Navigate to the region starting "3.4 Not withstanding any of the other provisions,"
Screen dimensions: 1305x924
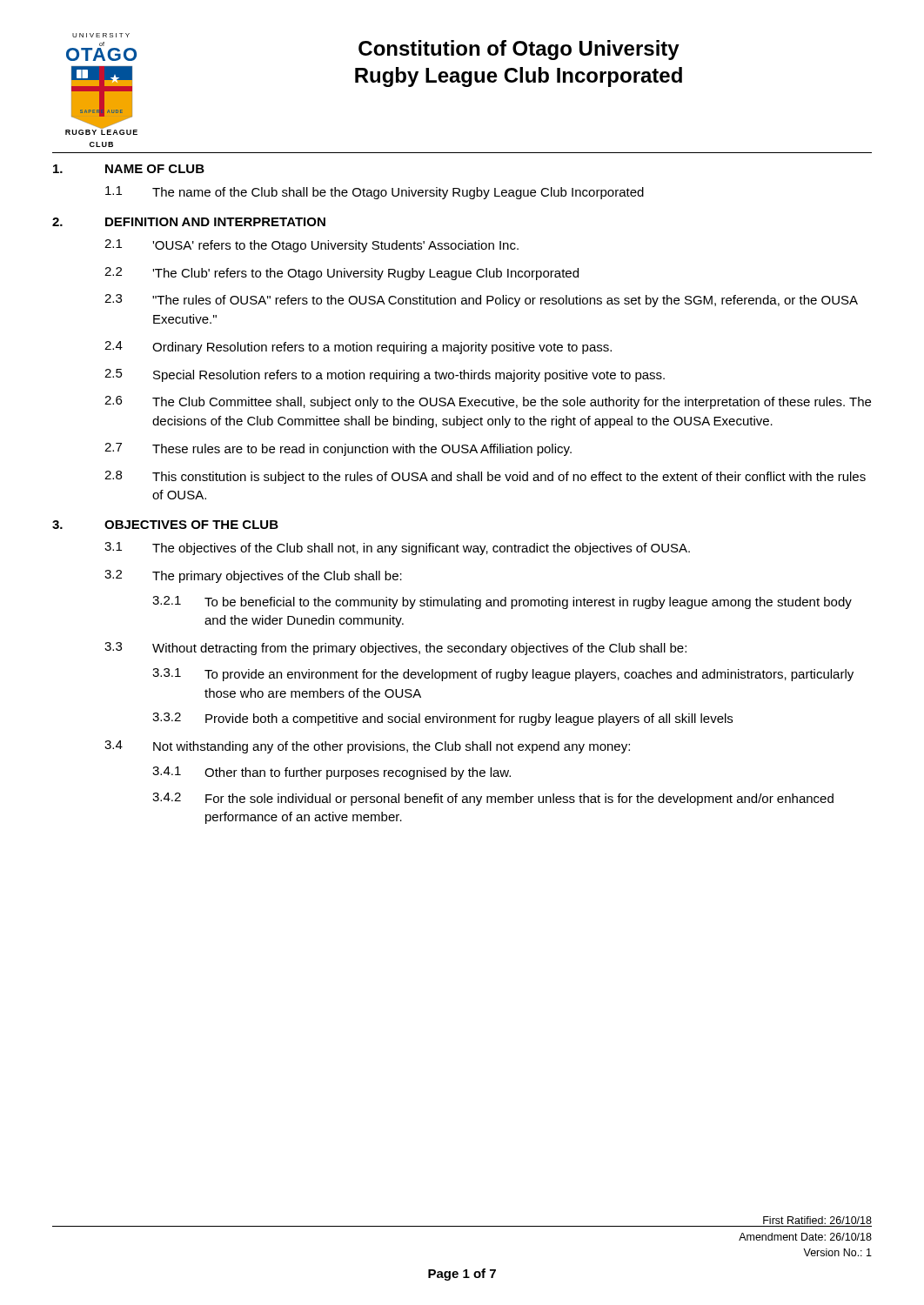488,746
